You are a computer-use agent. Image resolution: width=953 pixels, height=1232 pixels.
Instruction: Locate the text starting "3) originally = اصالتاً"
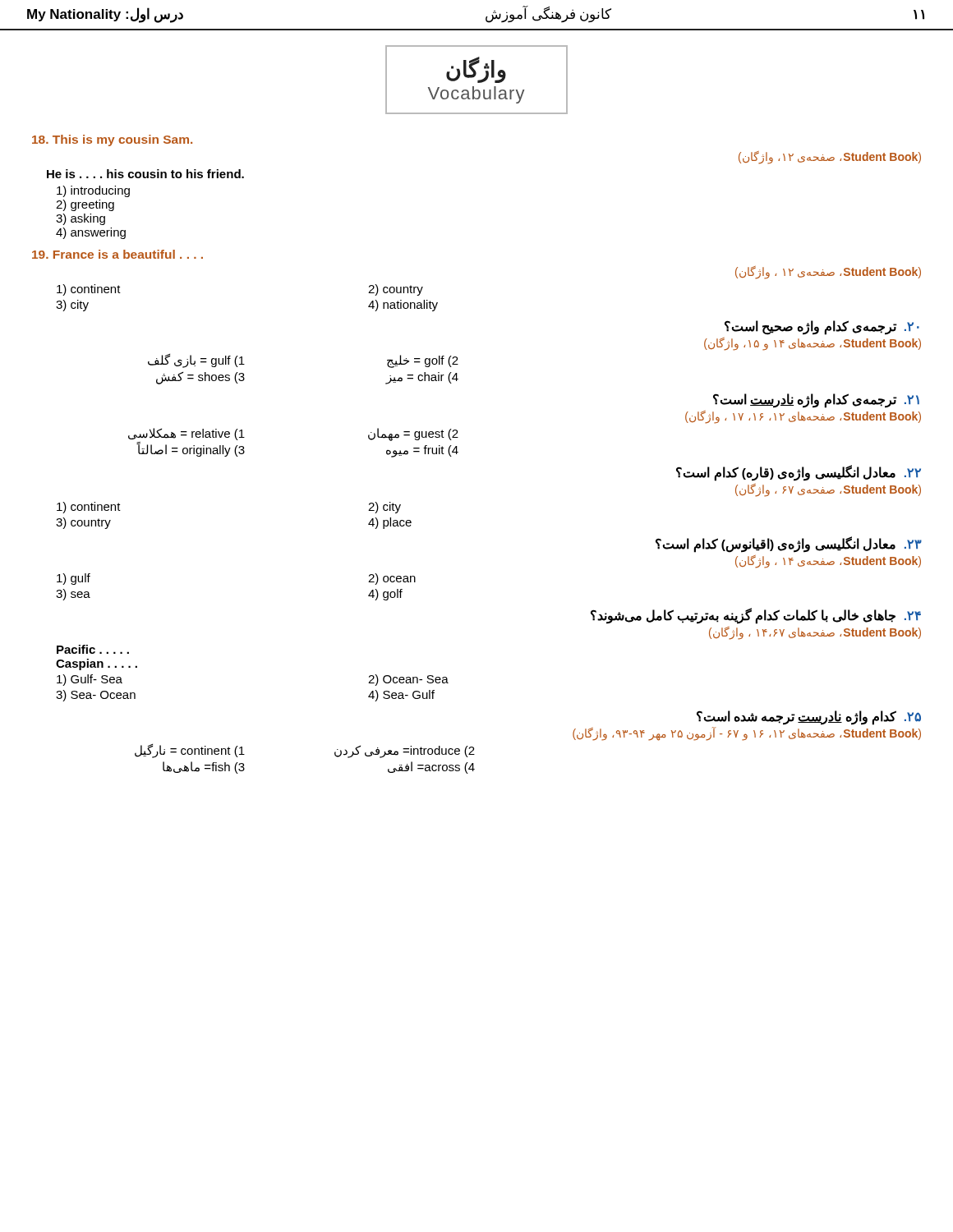191,450
